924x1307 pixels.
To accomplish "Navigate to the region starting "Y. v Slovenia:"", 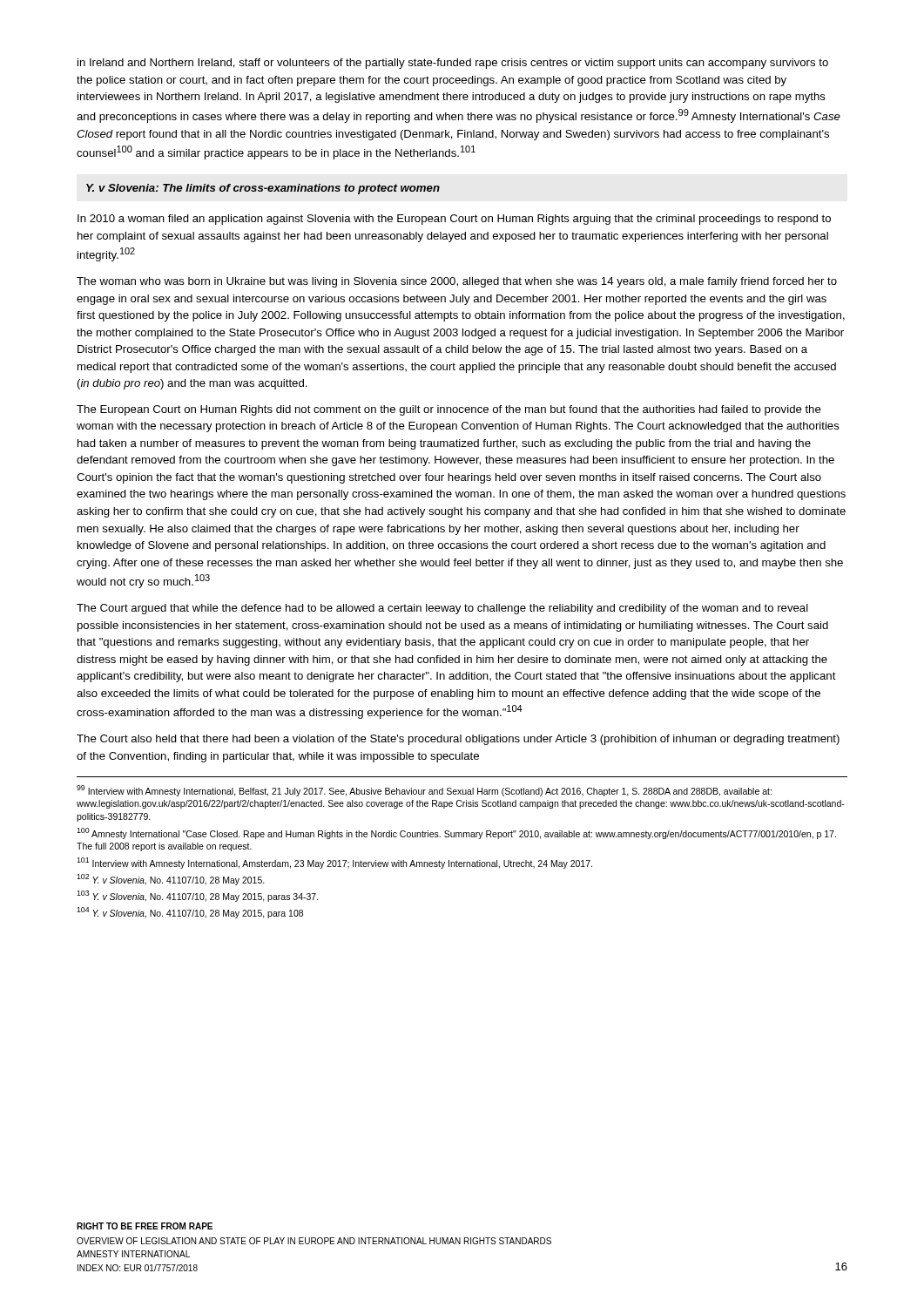I will (x=263, y=188).
